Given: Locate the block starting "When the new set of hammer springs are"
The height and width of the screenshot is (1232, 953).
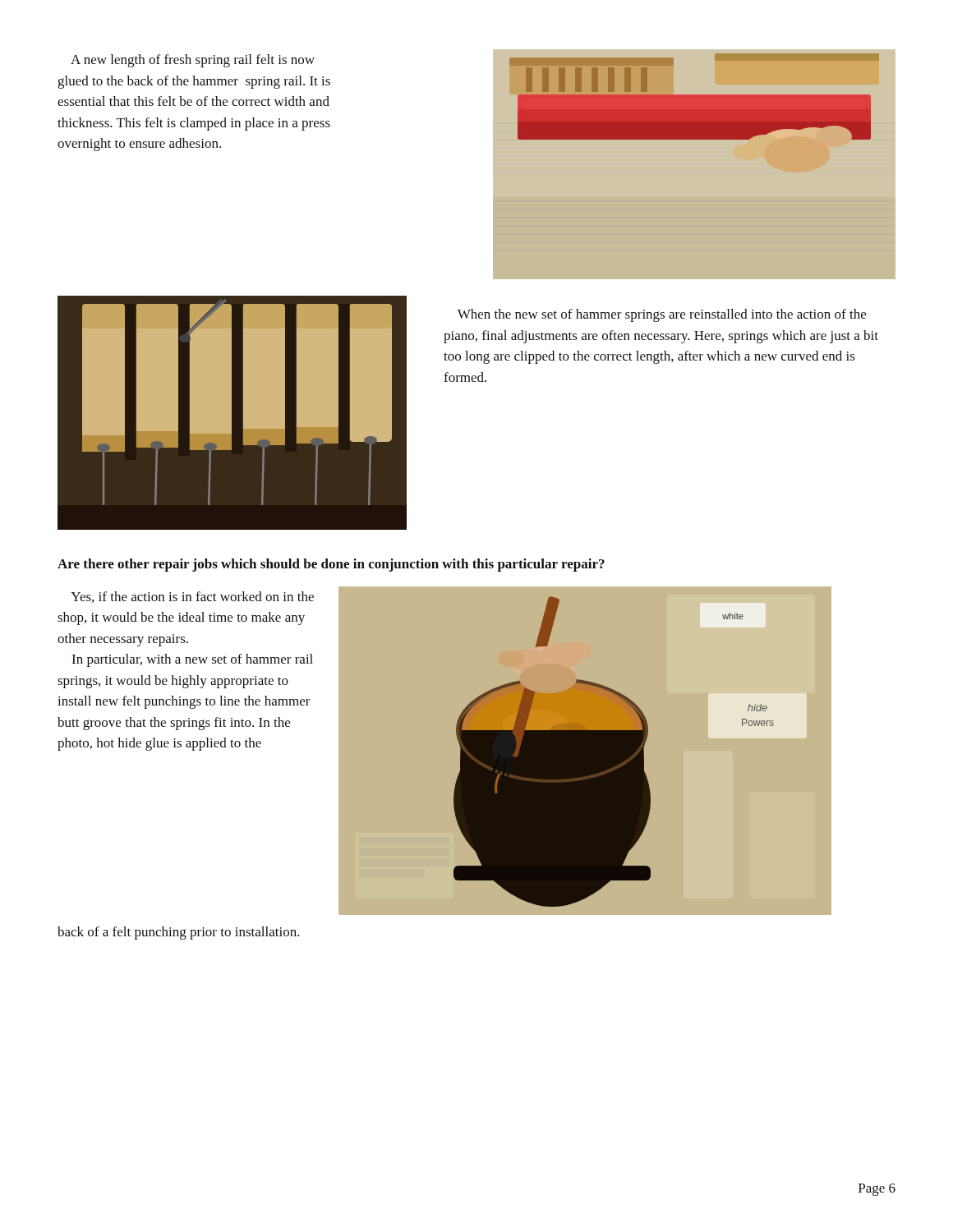Looking at the screenshot, I should [661, 346].
